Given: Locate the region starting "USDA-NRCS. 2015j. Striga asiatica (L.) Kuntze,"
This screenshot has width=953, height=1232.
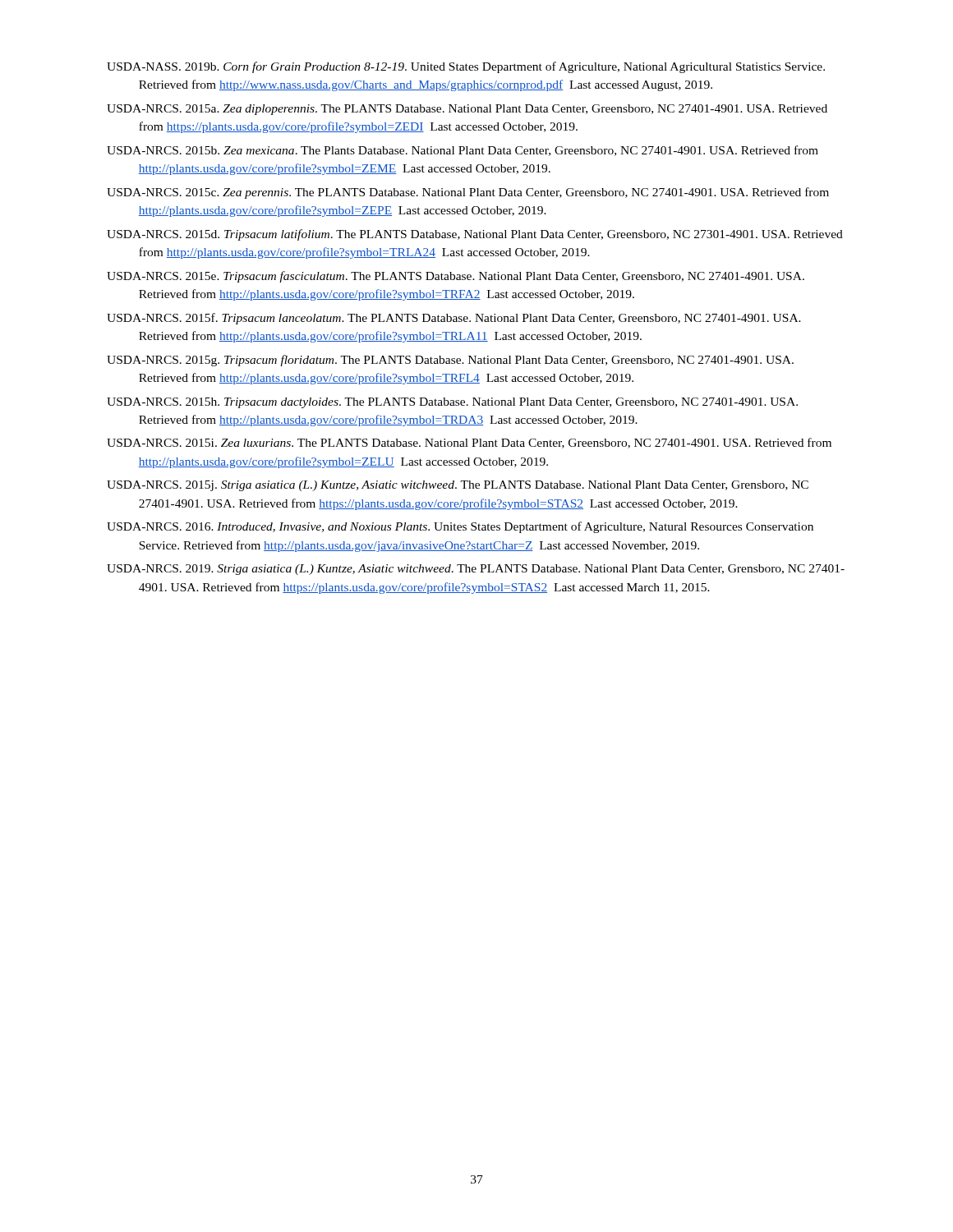Looking at the screenshot, I should (458, 494).
